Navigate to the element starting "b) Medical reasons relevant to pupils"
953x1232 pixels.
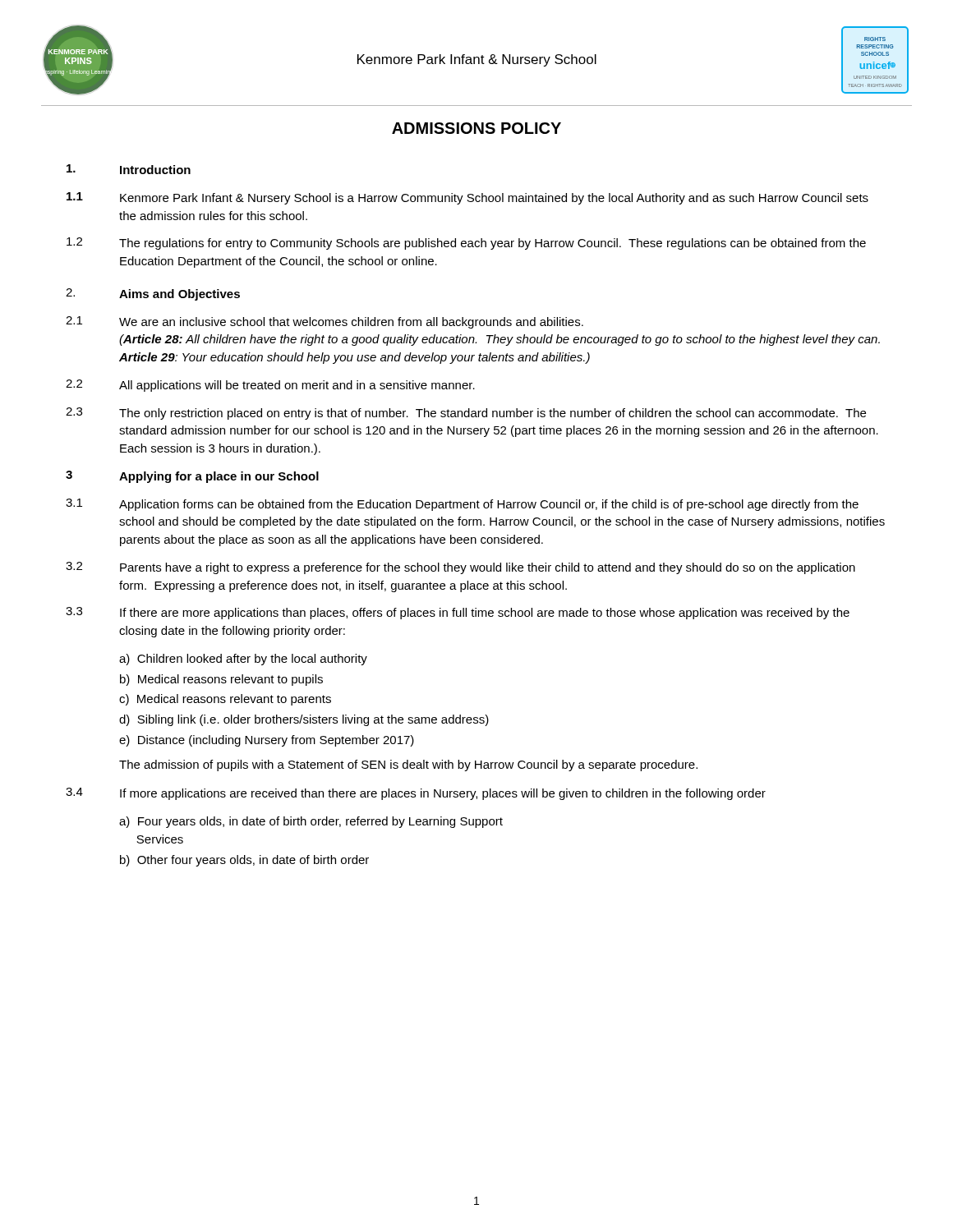(221, 678)
